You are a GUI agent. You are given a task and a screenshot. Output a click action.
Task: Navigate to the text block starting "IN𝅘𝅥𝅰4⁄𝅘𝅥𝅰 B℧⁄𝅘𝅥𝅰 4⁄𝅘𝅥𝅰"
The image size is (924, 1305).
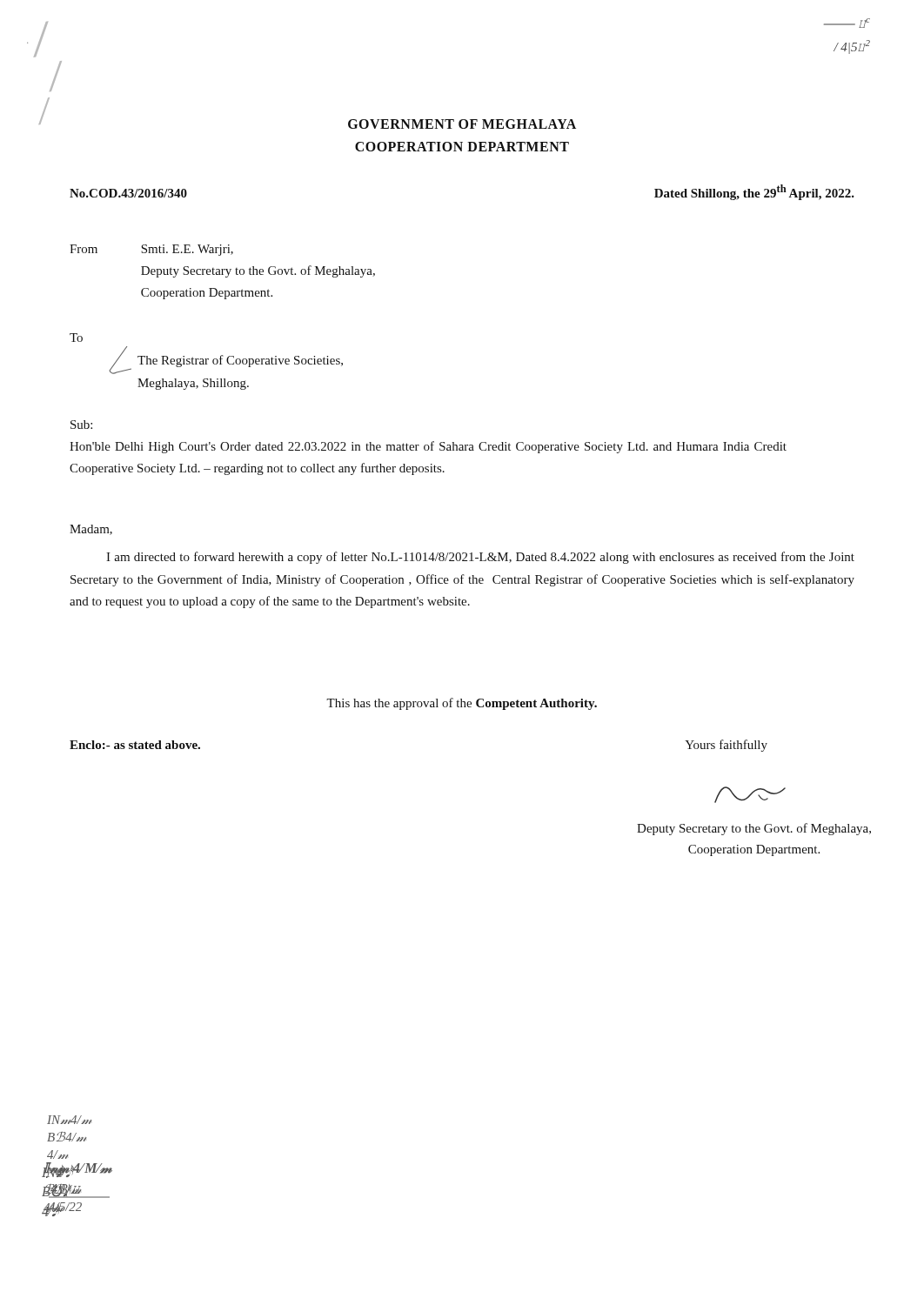[53, 1192]
